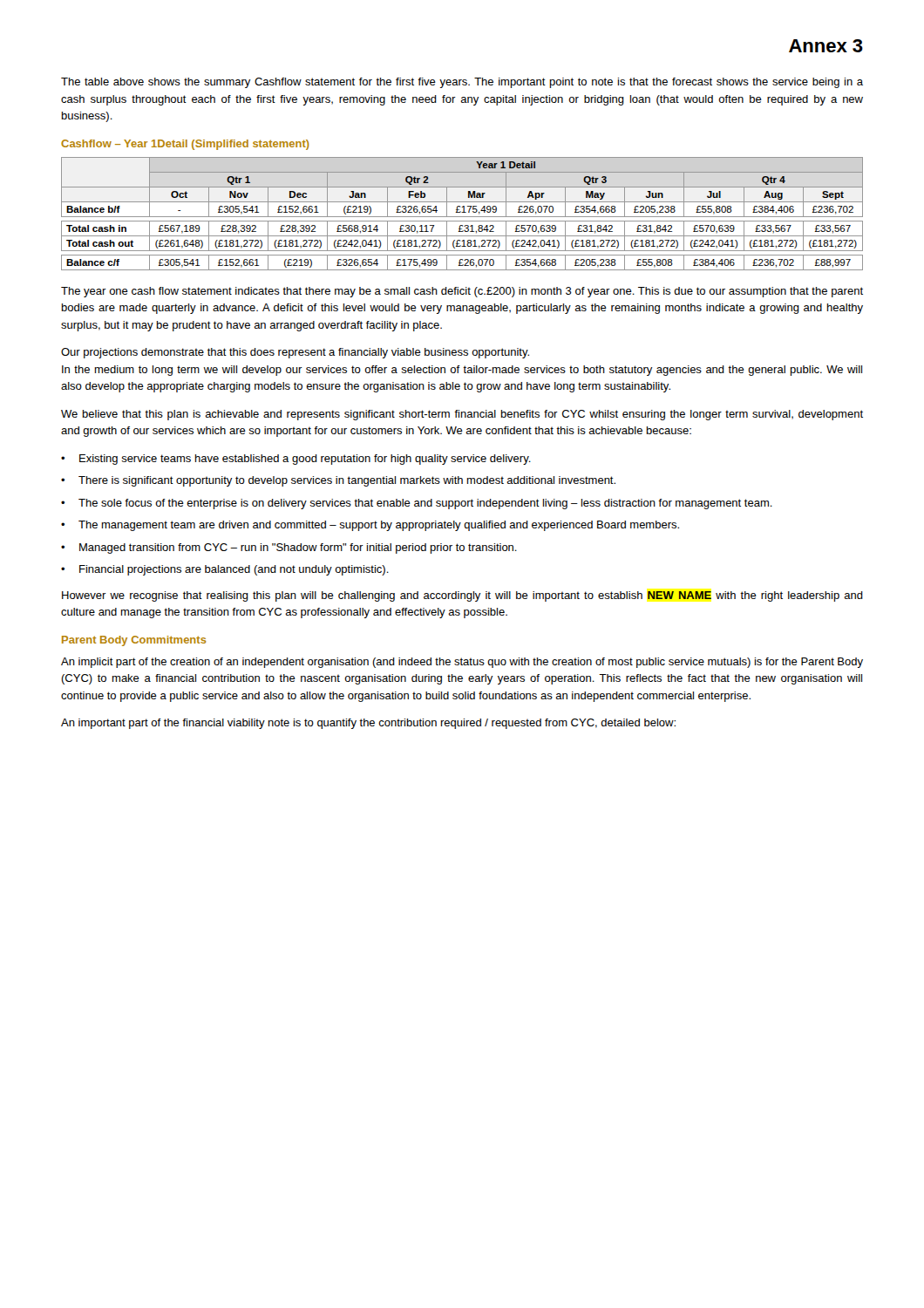Find the passage starting "• The management"
Image resolution: width=924 pixels, height=1308 pixels.
(371, 525)
